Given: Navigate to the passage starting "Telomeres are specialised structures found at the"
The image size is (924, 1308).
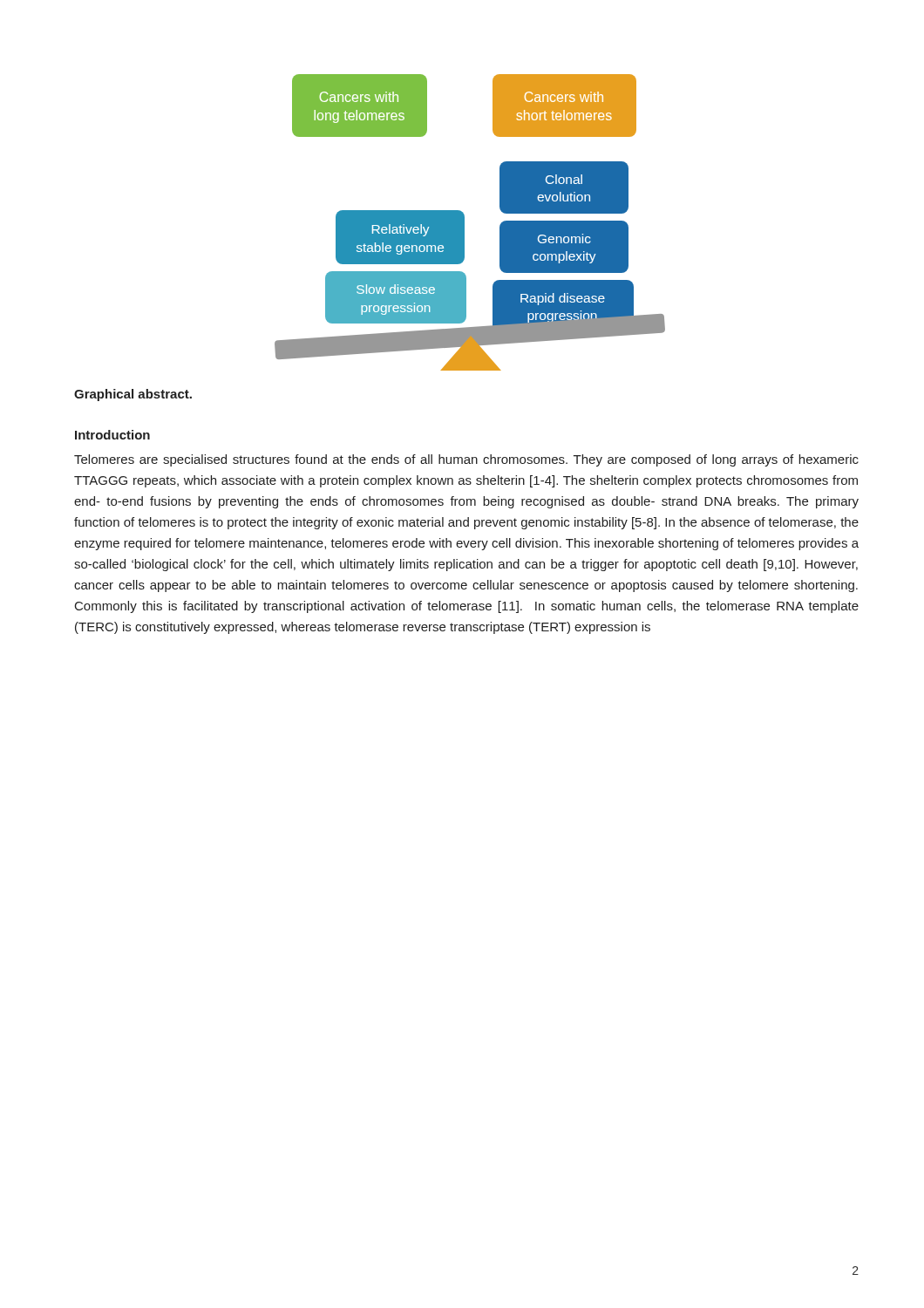Looking at the screenshot, I should tap(466, 543).
